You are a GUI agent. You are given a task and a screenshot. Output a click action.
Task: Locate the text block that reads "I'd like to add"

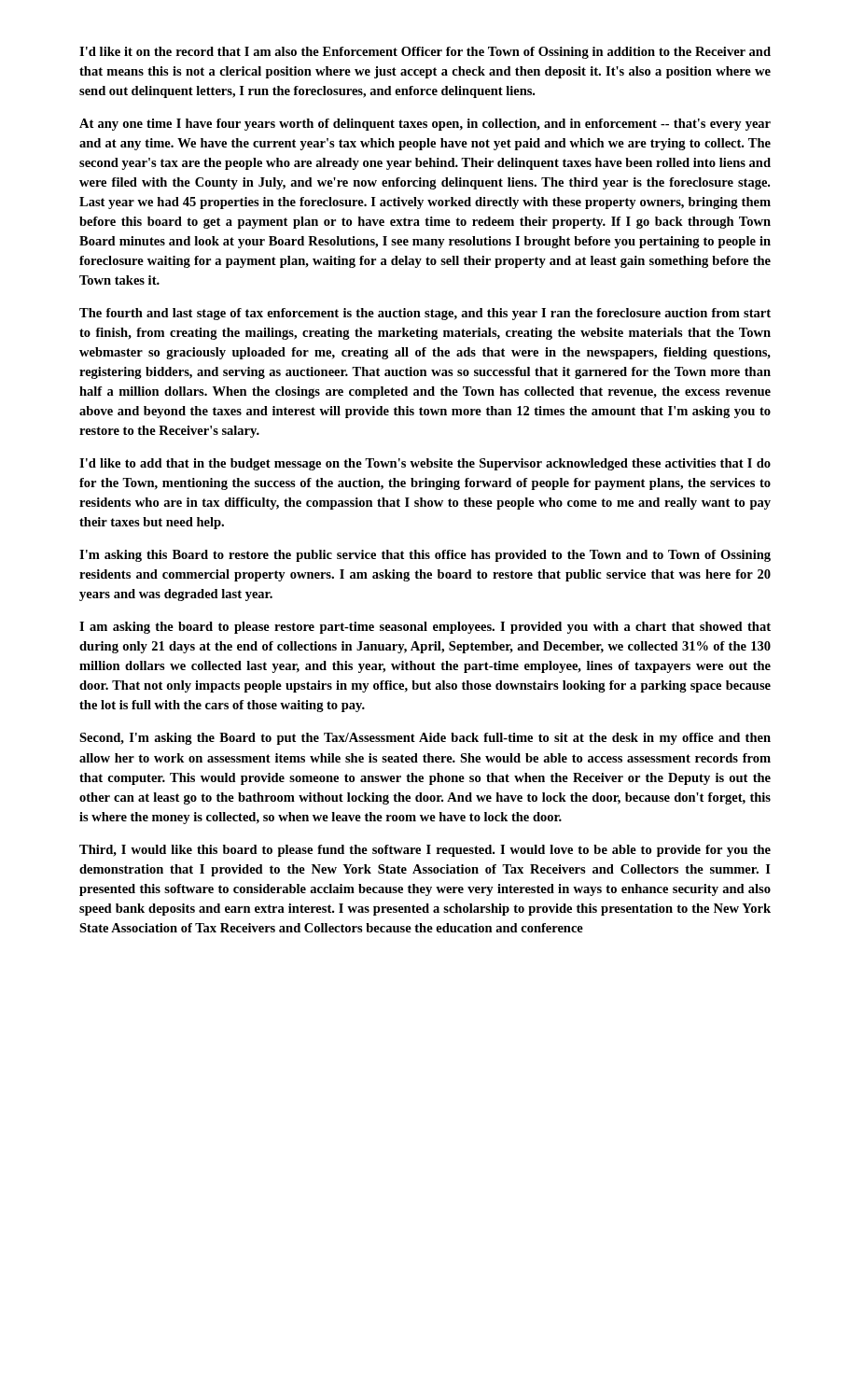click(x=425, y=493)
